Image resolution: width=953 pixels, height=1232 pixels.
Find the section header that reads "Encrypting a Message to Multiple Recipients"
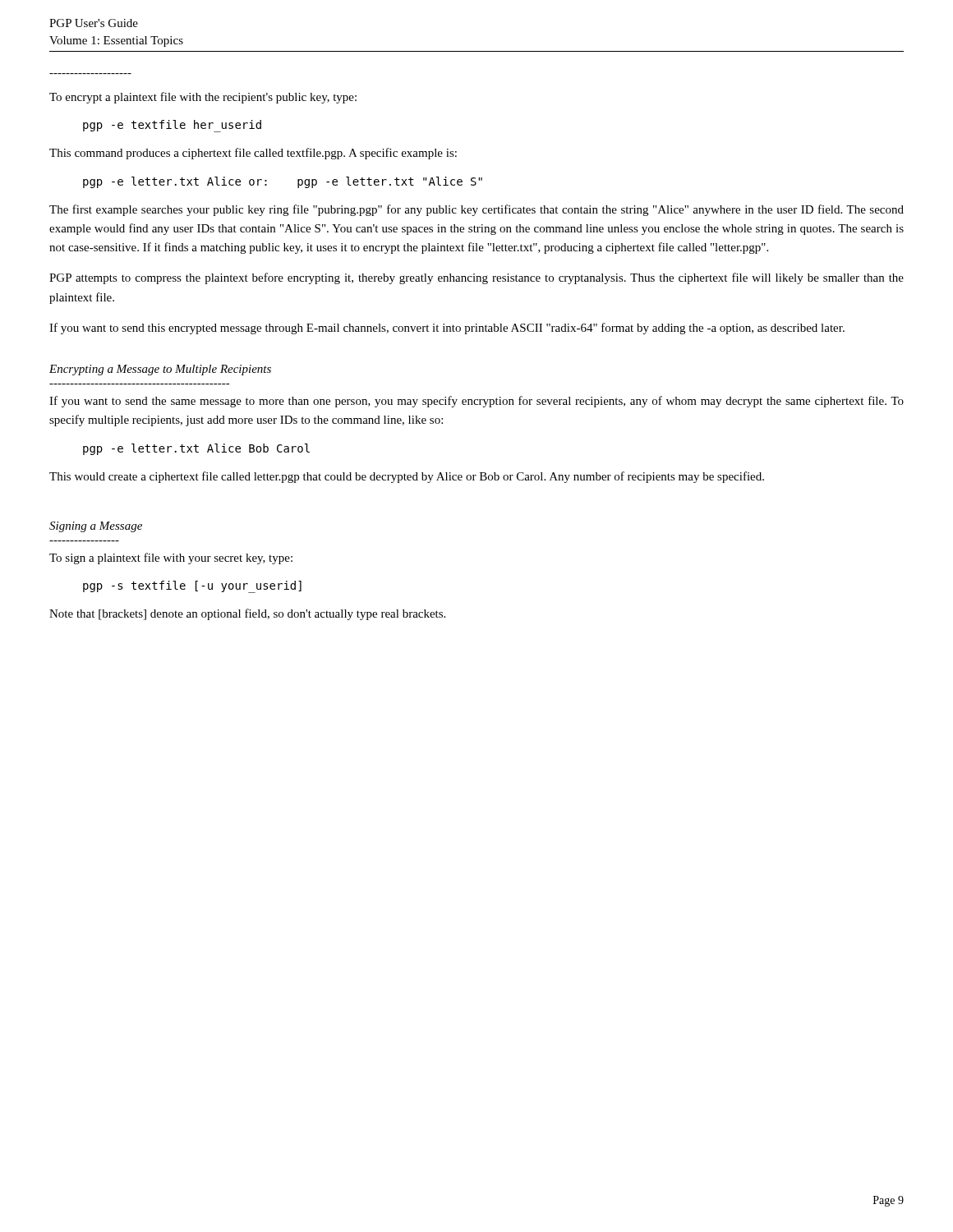coord(160,369)
